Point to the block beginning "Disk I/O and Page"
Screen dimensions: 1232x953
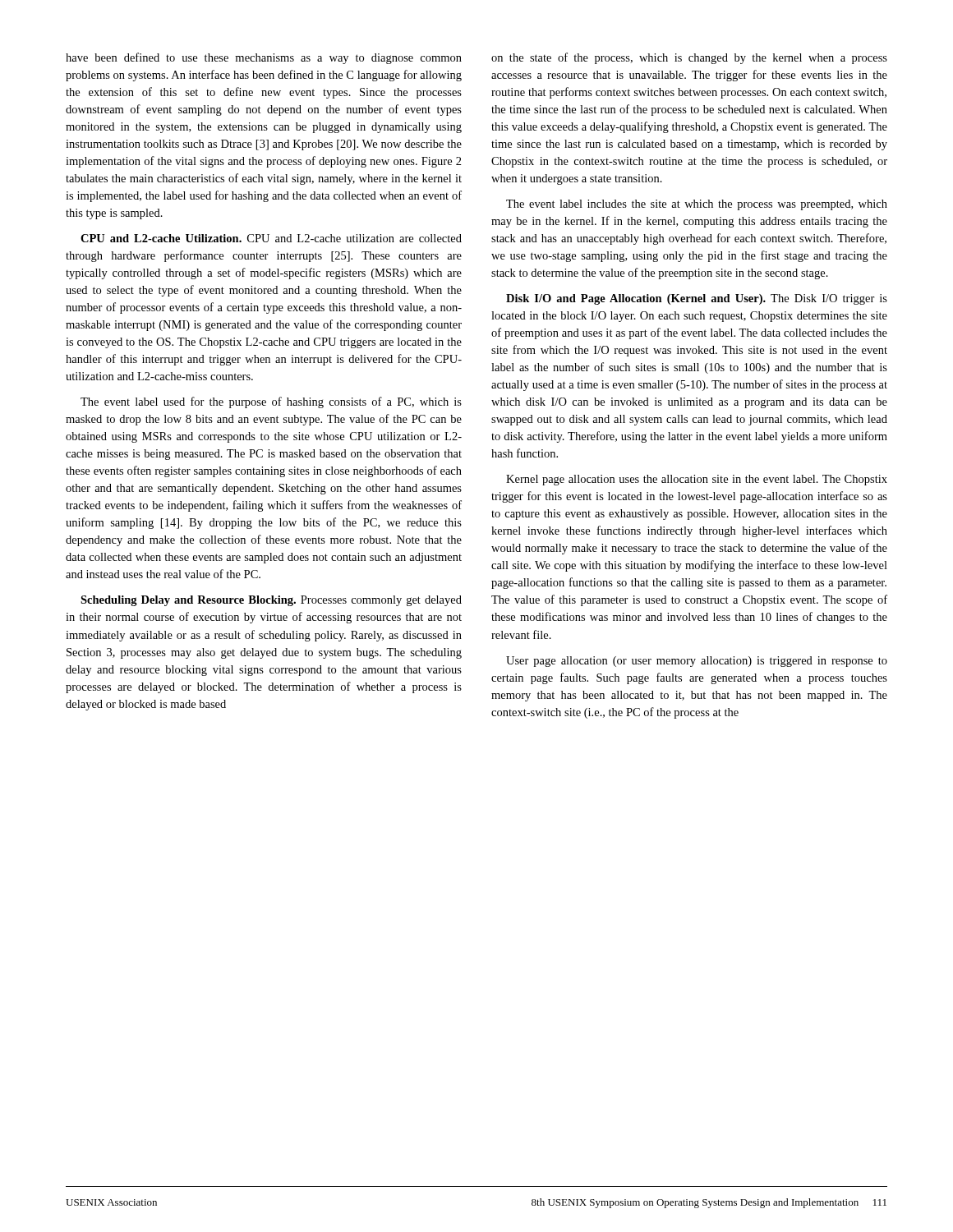(689, 376)
